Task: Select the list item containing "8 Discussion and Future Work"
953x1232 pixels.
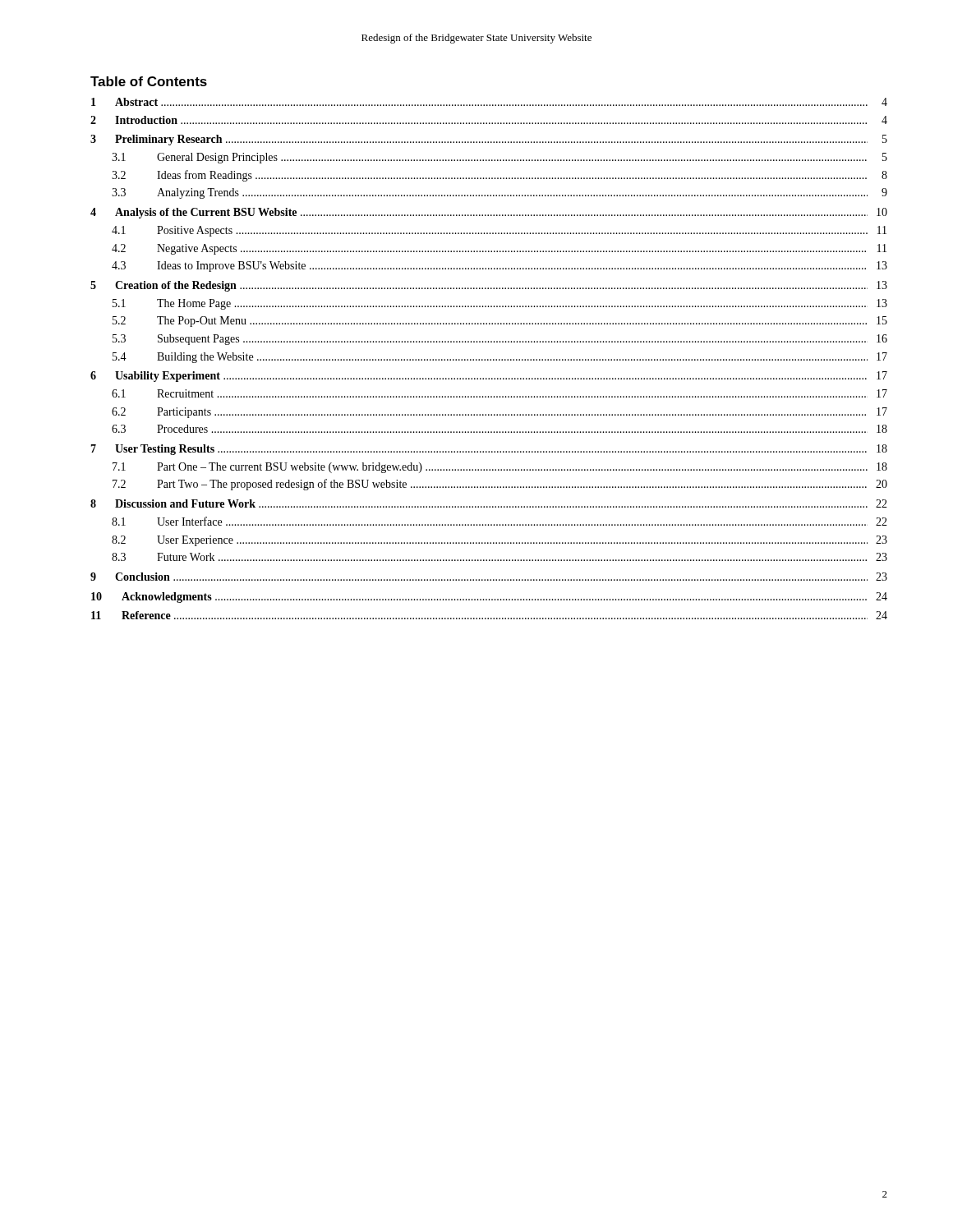Action: [x=489, y=504]
